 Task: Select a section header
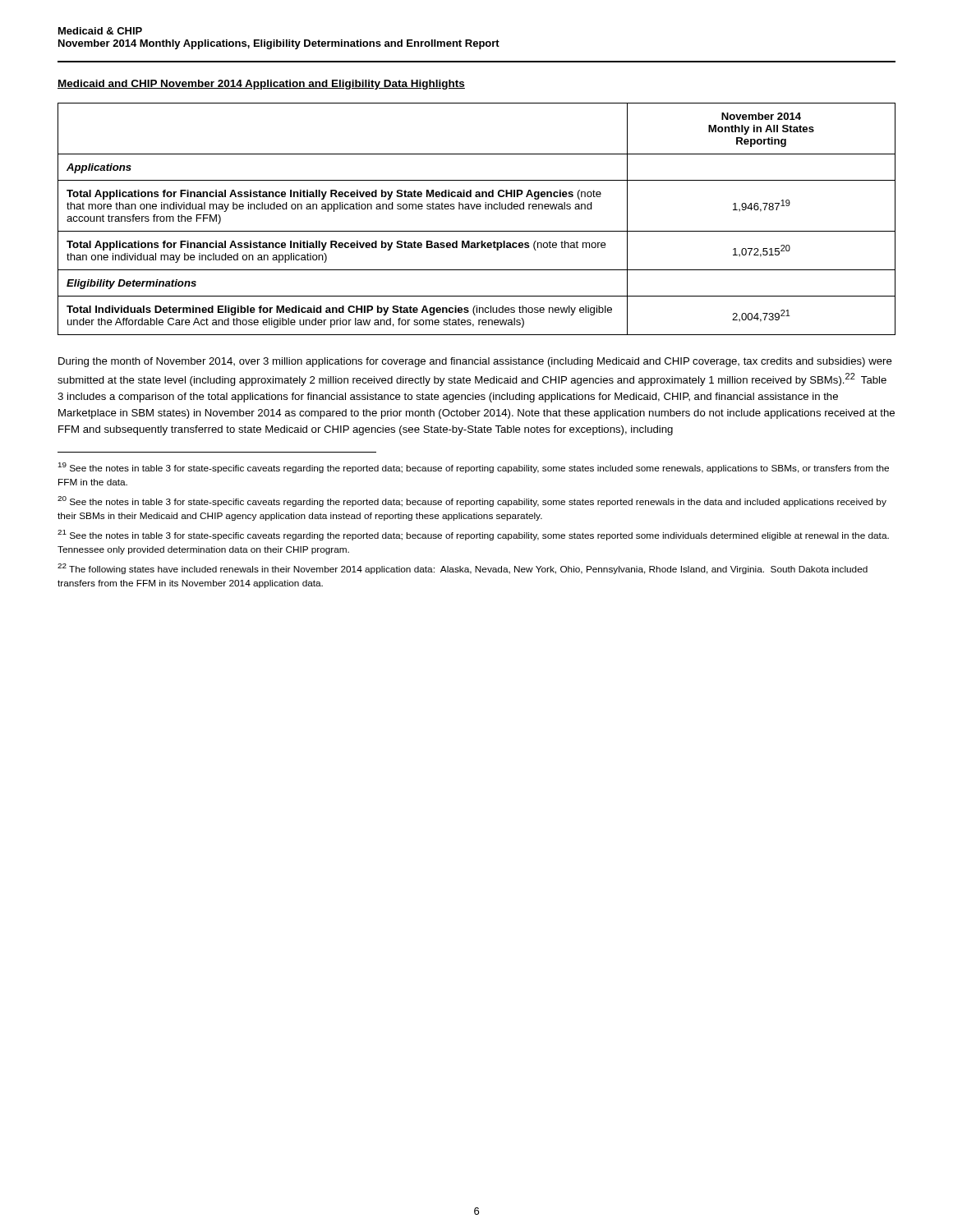pyautogui.click(x=261, y=83)
